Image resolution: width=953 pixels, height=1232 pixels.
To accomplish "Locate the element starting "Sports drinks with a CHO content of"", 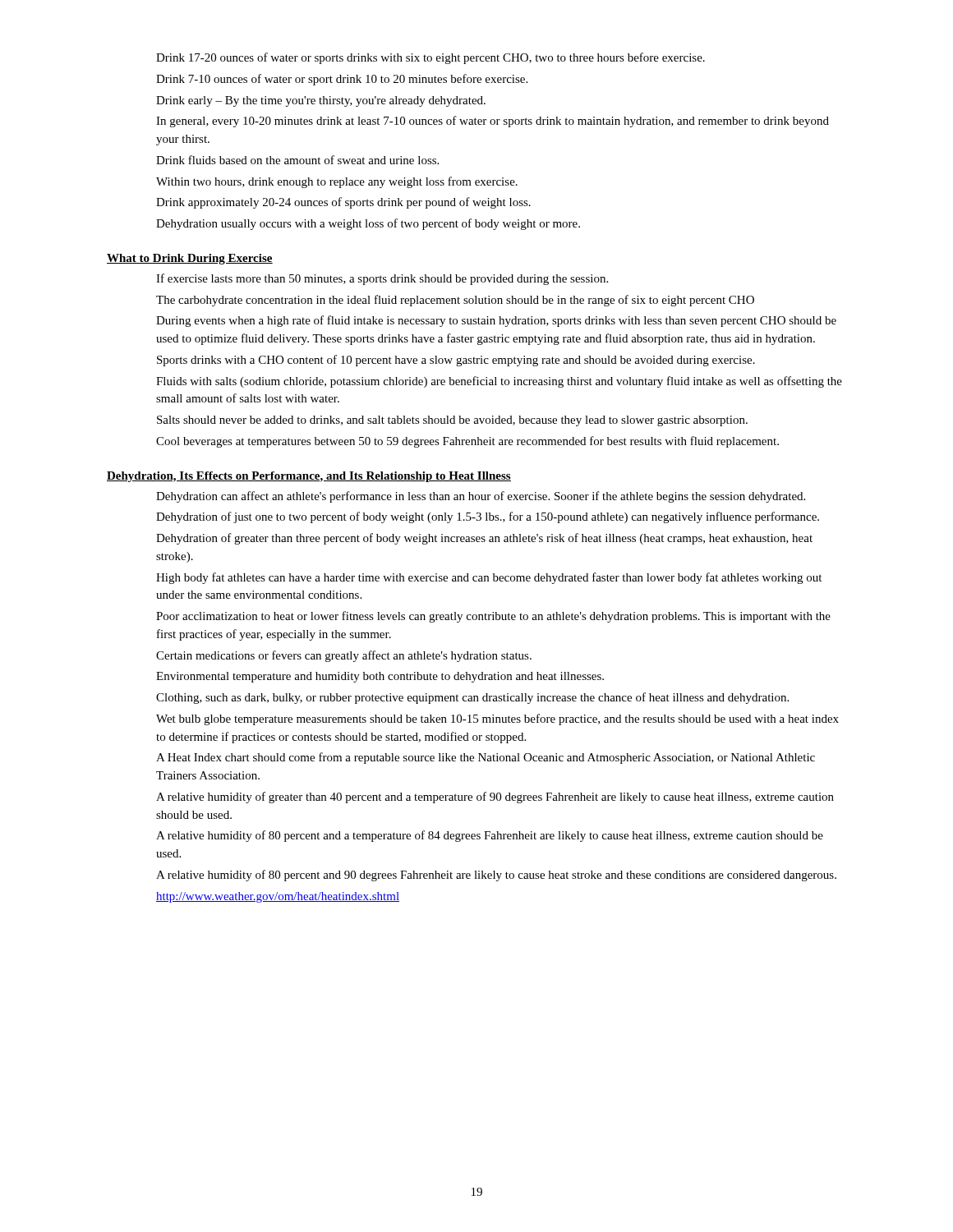I will pyautogui.click(x=456, y=360).
